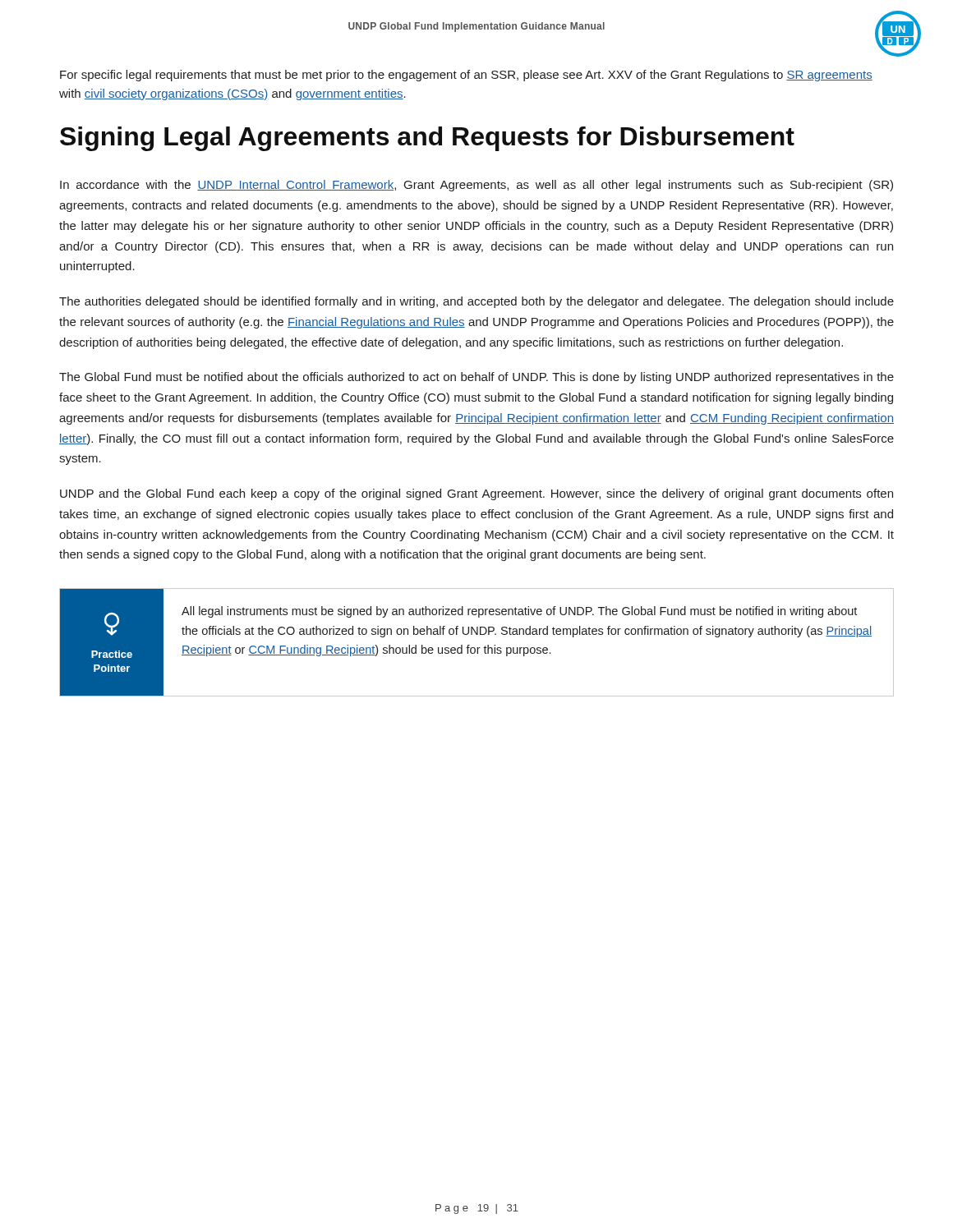Find the block on this page that starts "The authorities delegated should be identified"

pos(476,321)
